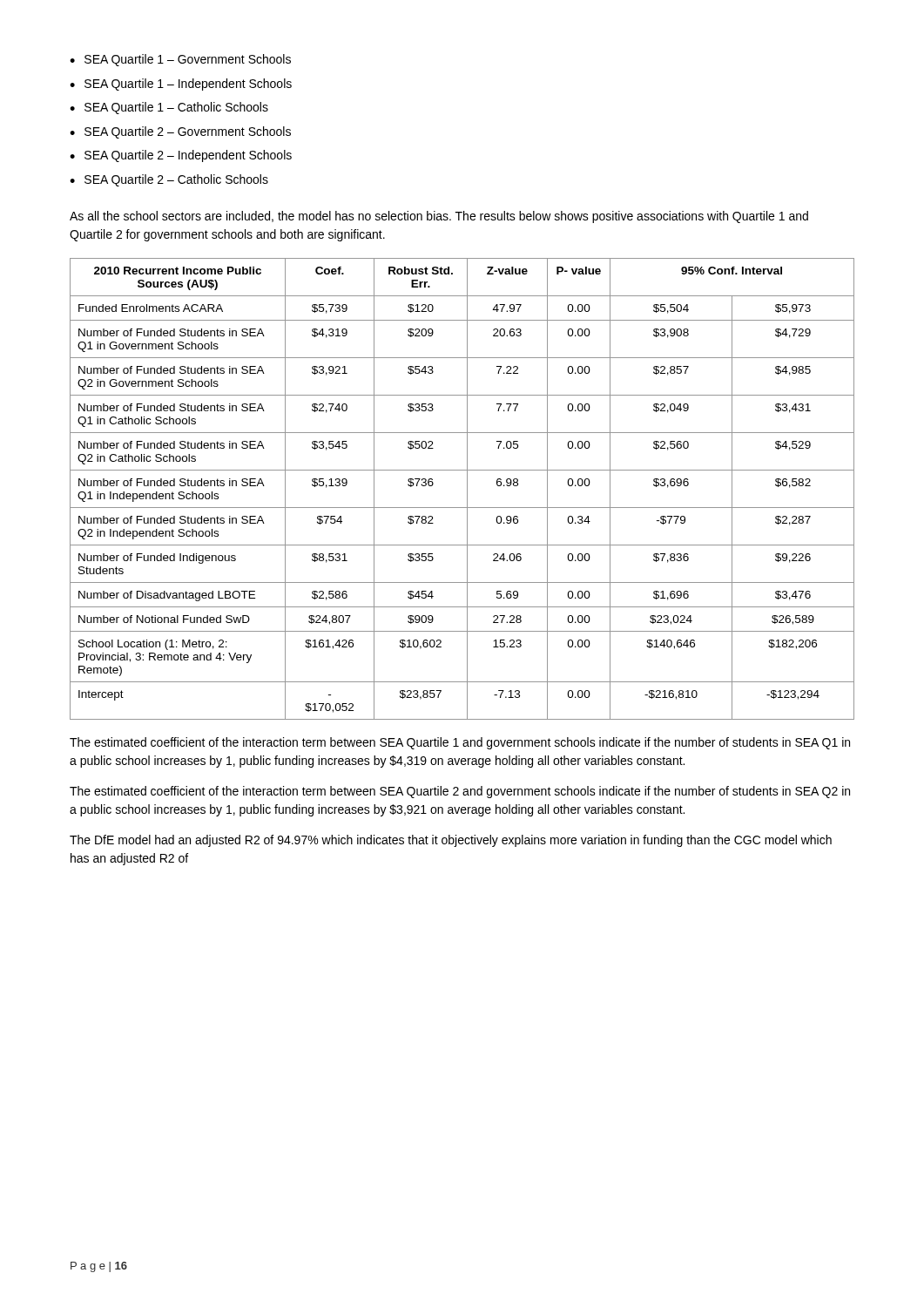Find the text block with the text "The DfE model had an adjusted"

[x=451, y=849]
